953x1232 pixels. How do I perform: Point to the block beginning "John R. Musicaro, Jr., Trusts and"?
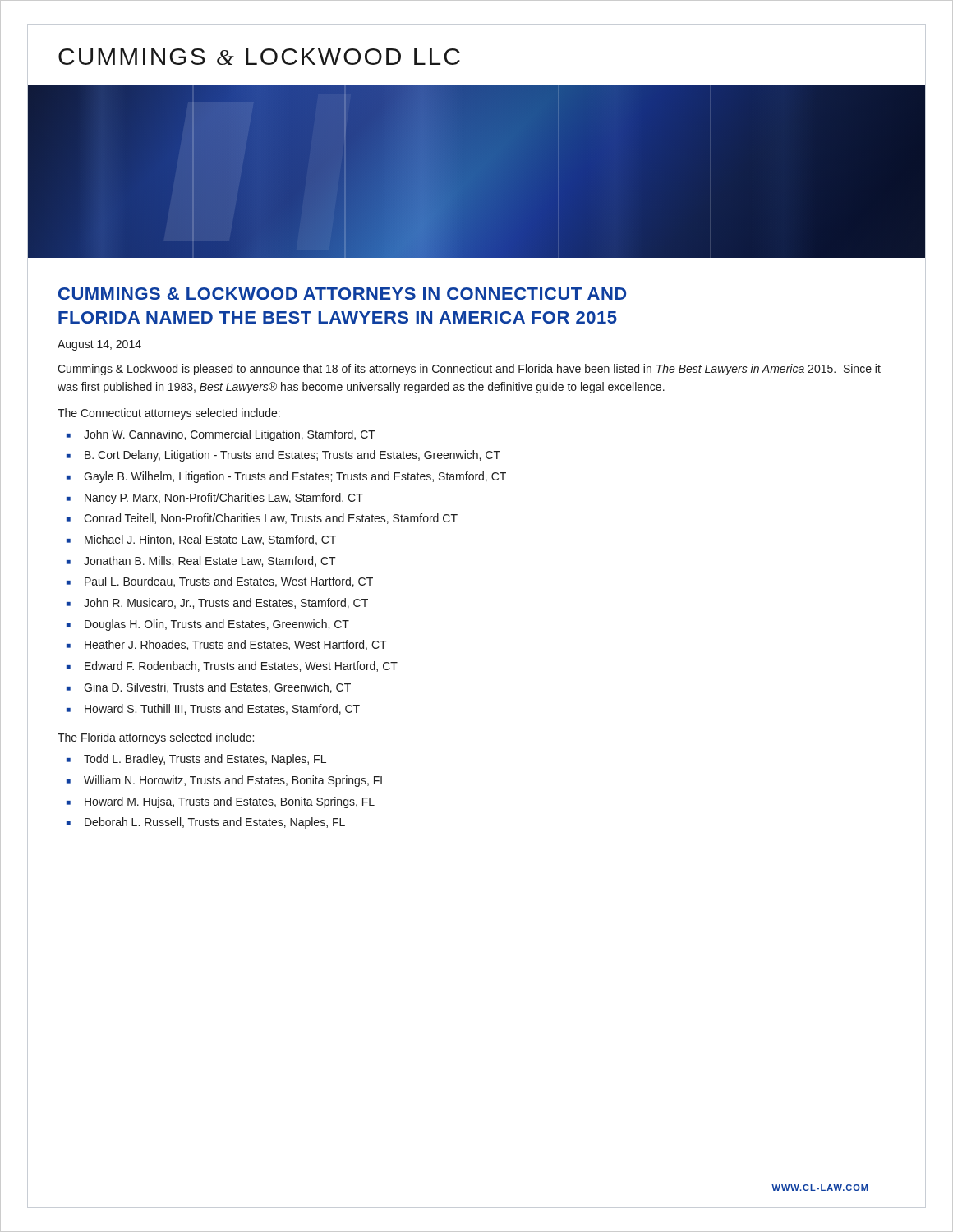[x=226, y=603]
